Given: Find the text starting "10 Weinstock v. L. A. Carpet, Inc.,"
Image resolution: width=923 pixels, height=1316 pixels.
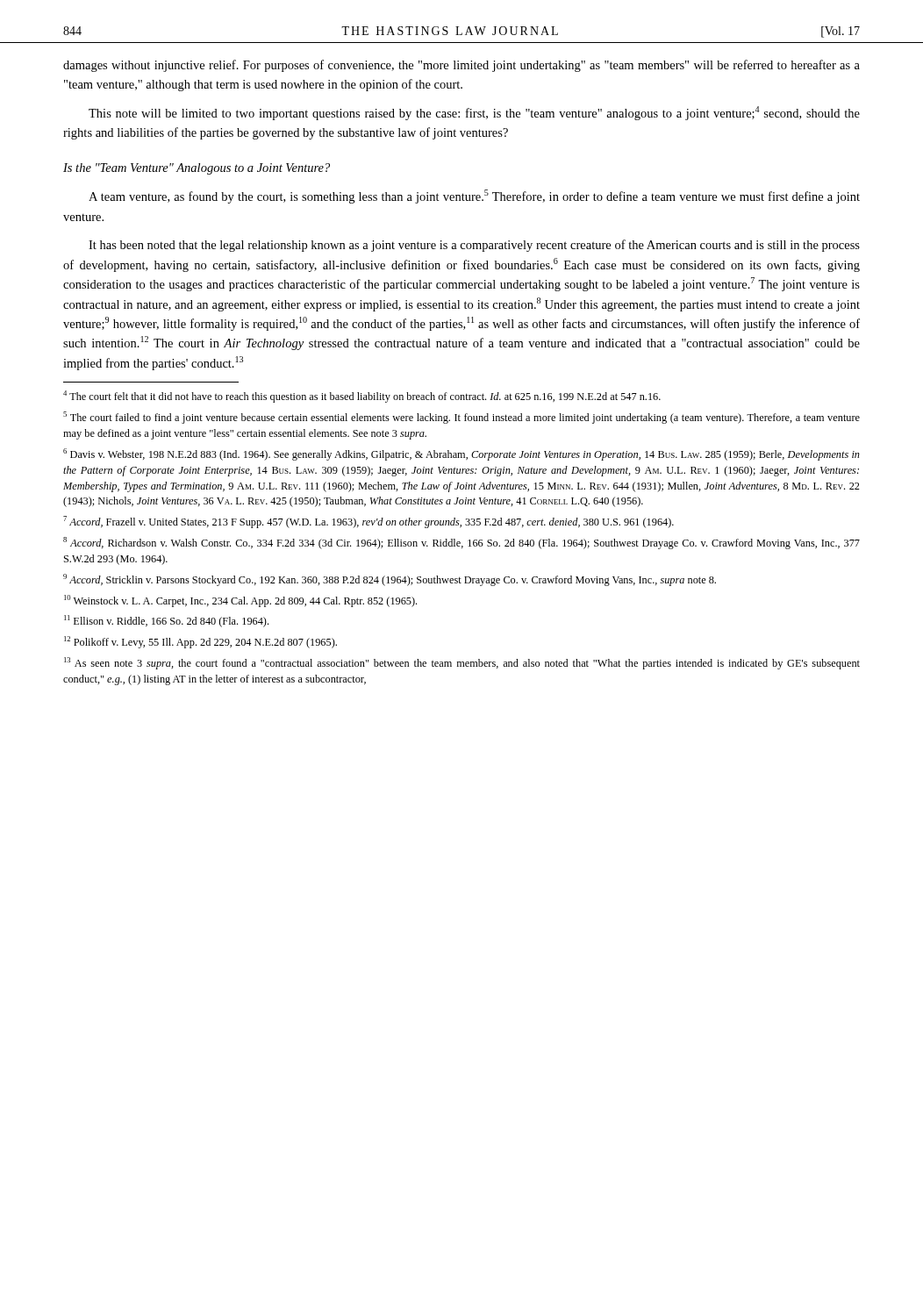Looking at the screenshot, I should tap(240, 600).
